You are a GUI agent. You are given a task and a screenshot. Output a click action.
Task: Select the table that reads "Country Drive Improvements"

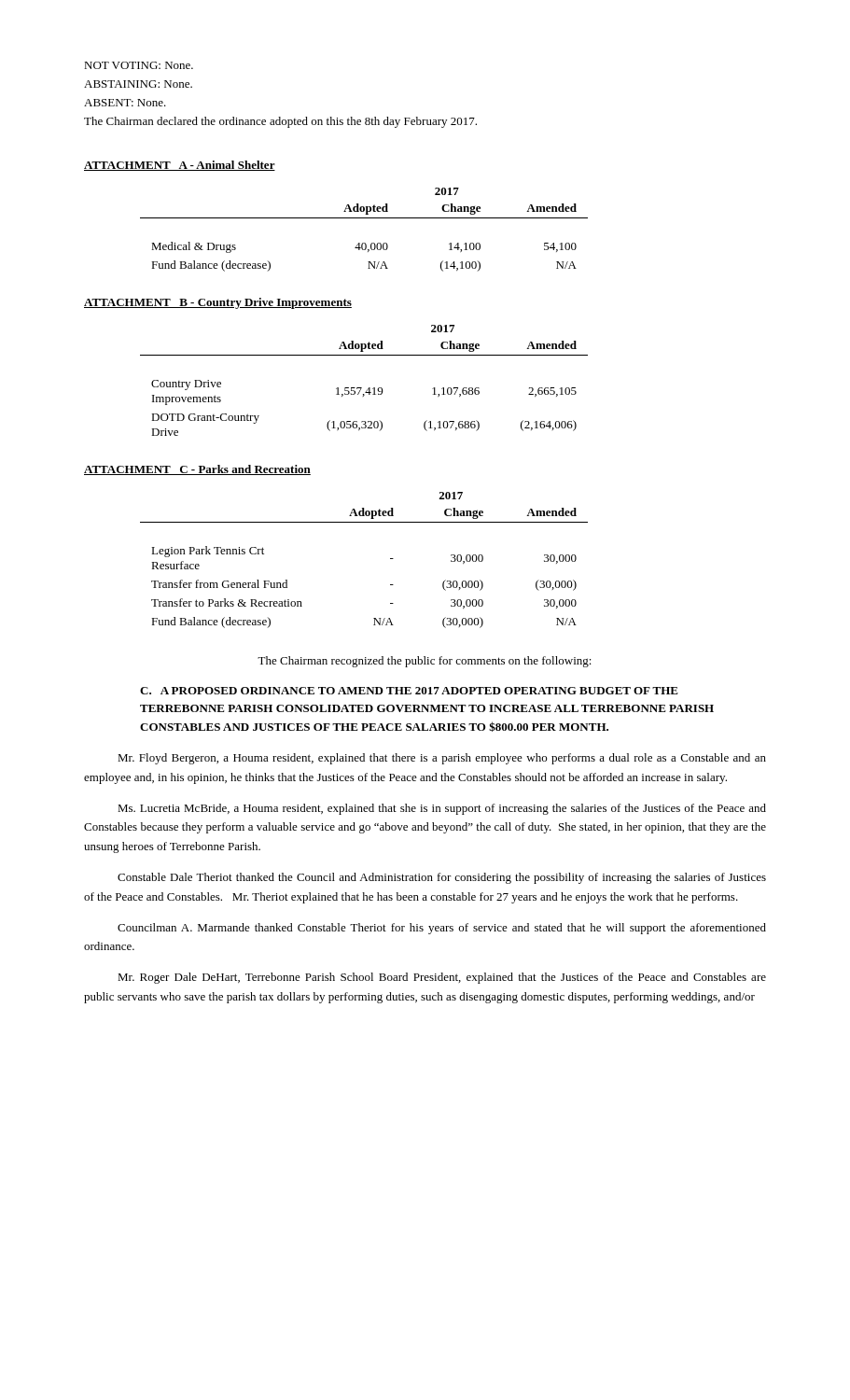[425, 380]
